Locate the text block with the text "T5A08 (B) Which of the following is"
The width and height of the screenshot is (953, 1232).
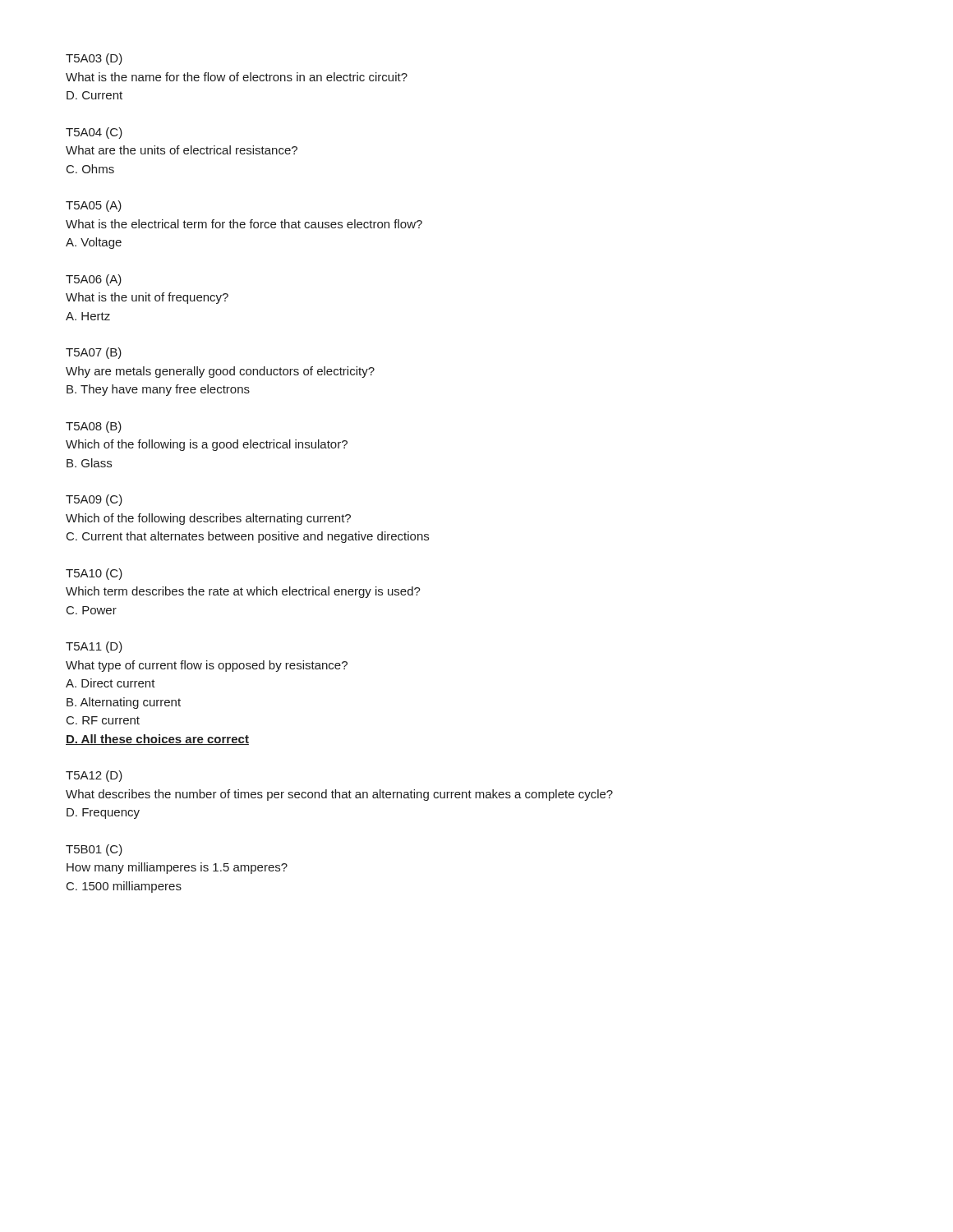(x=94, y=427)
